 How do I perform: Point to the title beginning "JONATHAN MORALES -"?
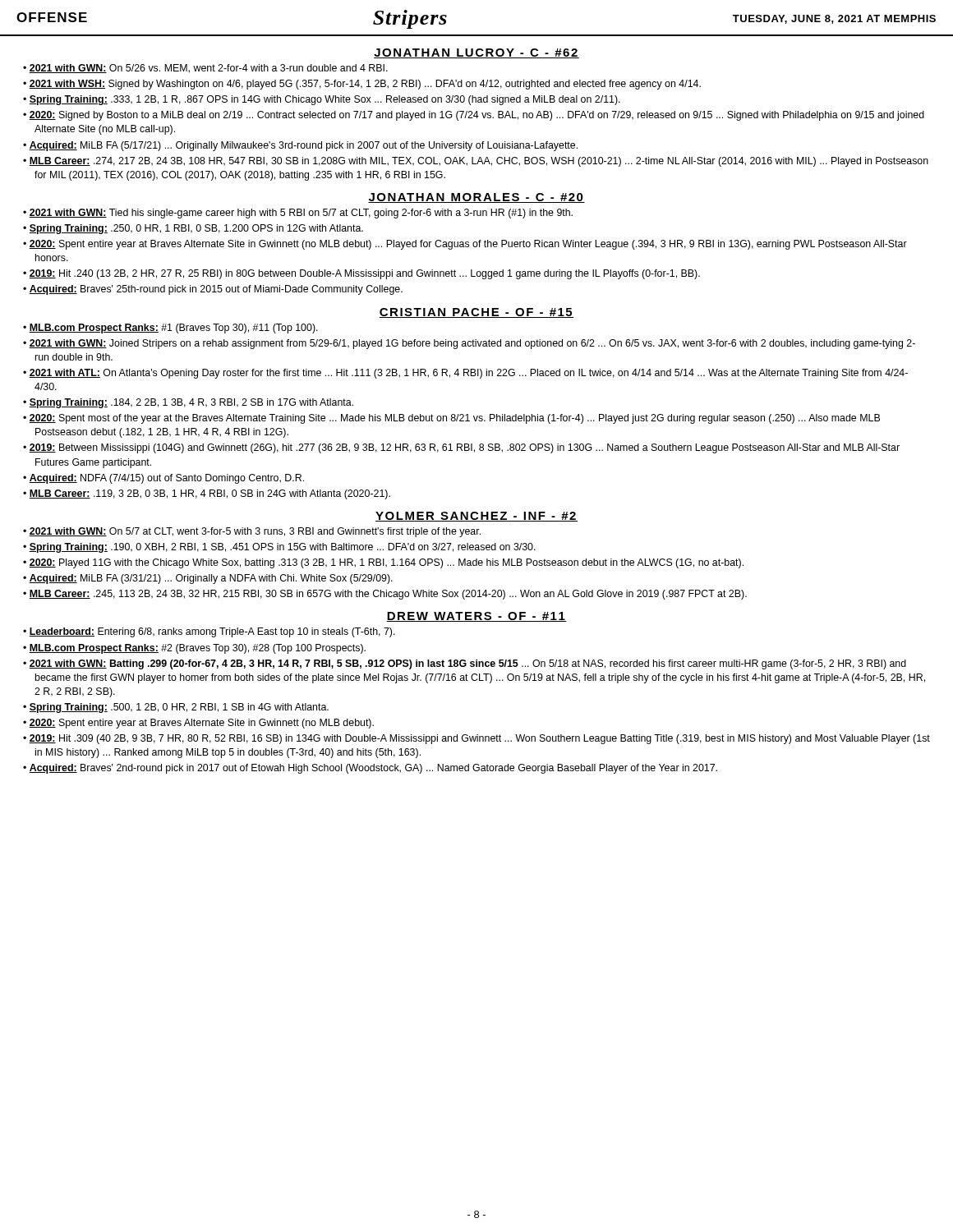[x=476, y=197]
